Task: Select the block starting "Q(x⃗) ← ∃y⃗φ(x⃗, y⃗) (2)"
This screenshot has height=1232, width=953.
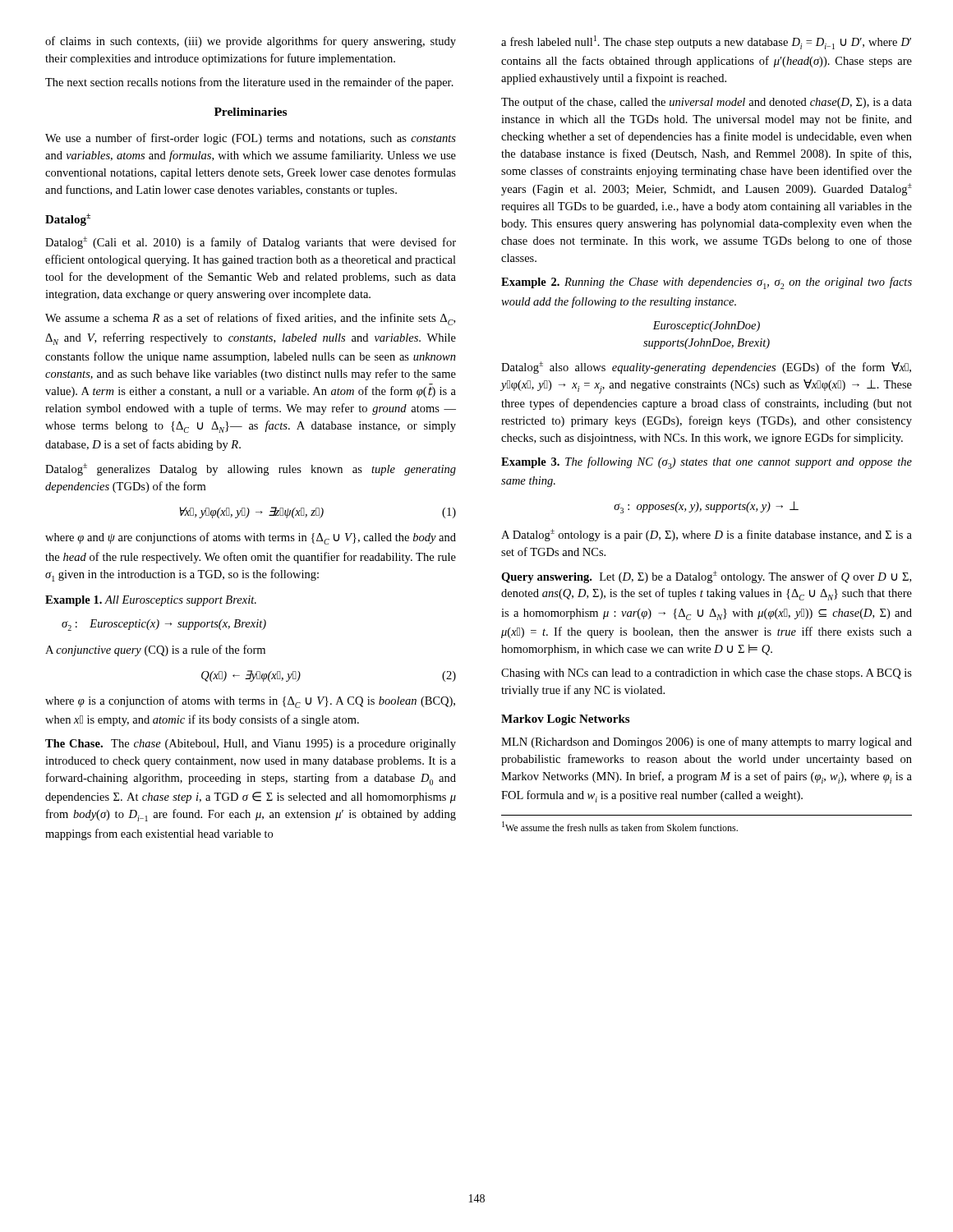Action: pyautogui.click(x=253, y=676)
